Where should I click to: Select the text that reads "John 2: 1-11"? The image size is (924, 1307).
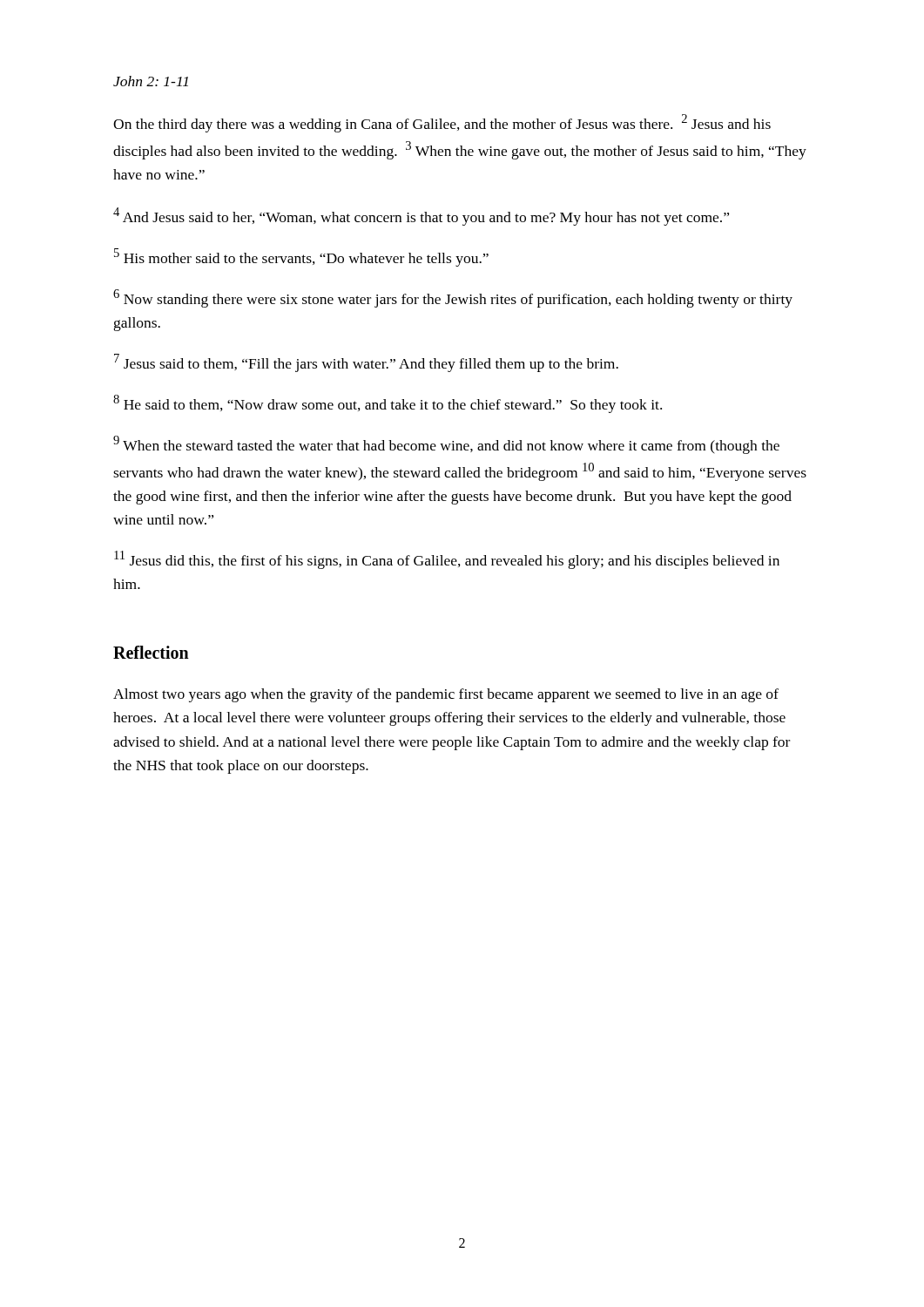152,81
